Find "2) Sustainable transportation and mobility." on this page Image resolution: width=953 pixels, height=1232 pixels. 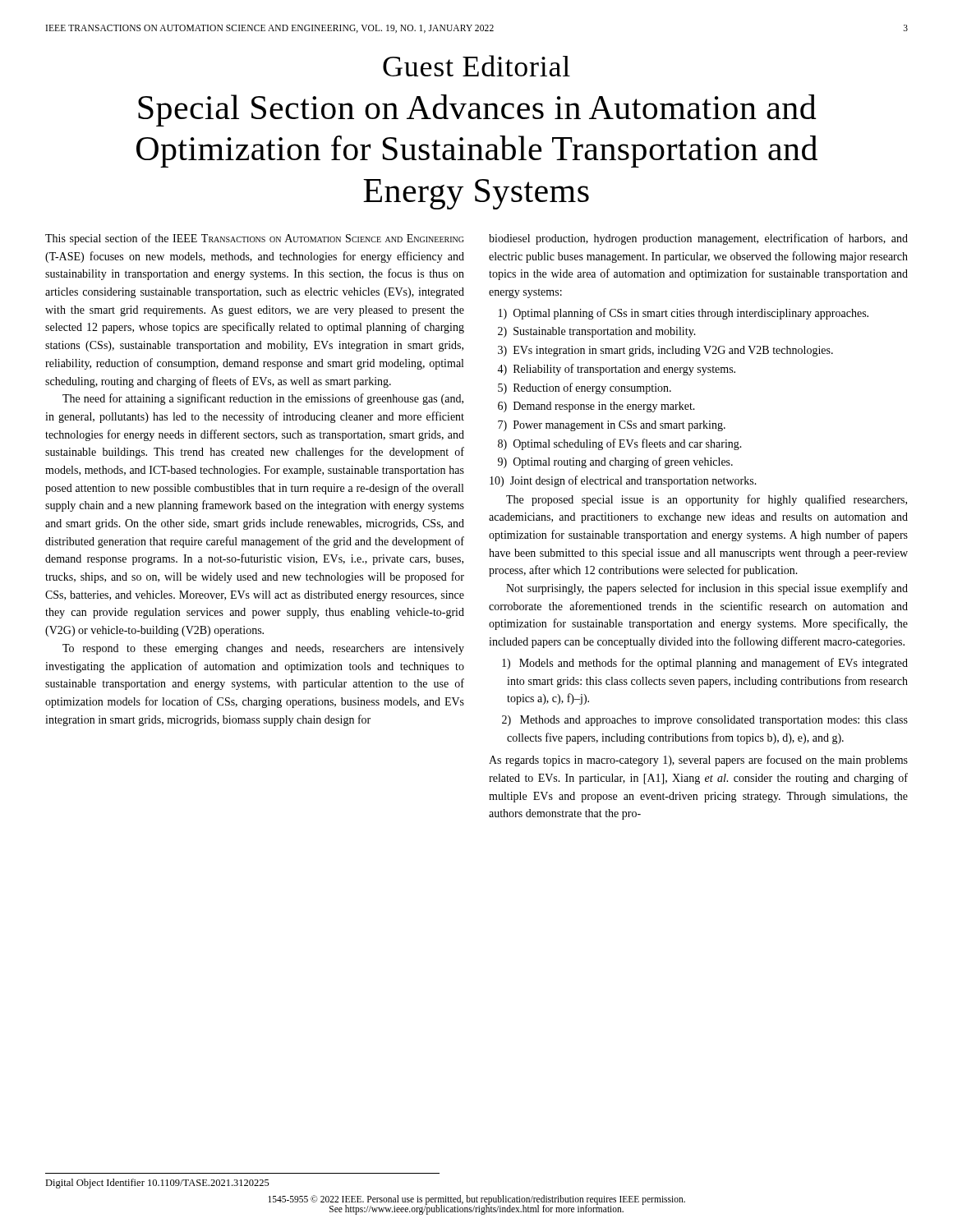pyautogui.click(x=592, y=332)
